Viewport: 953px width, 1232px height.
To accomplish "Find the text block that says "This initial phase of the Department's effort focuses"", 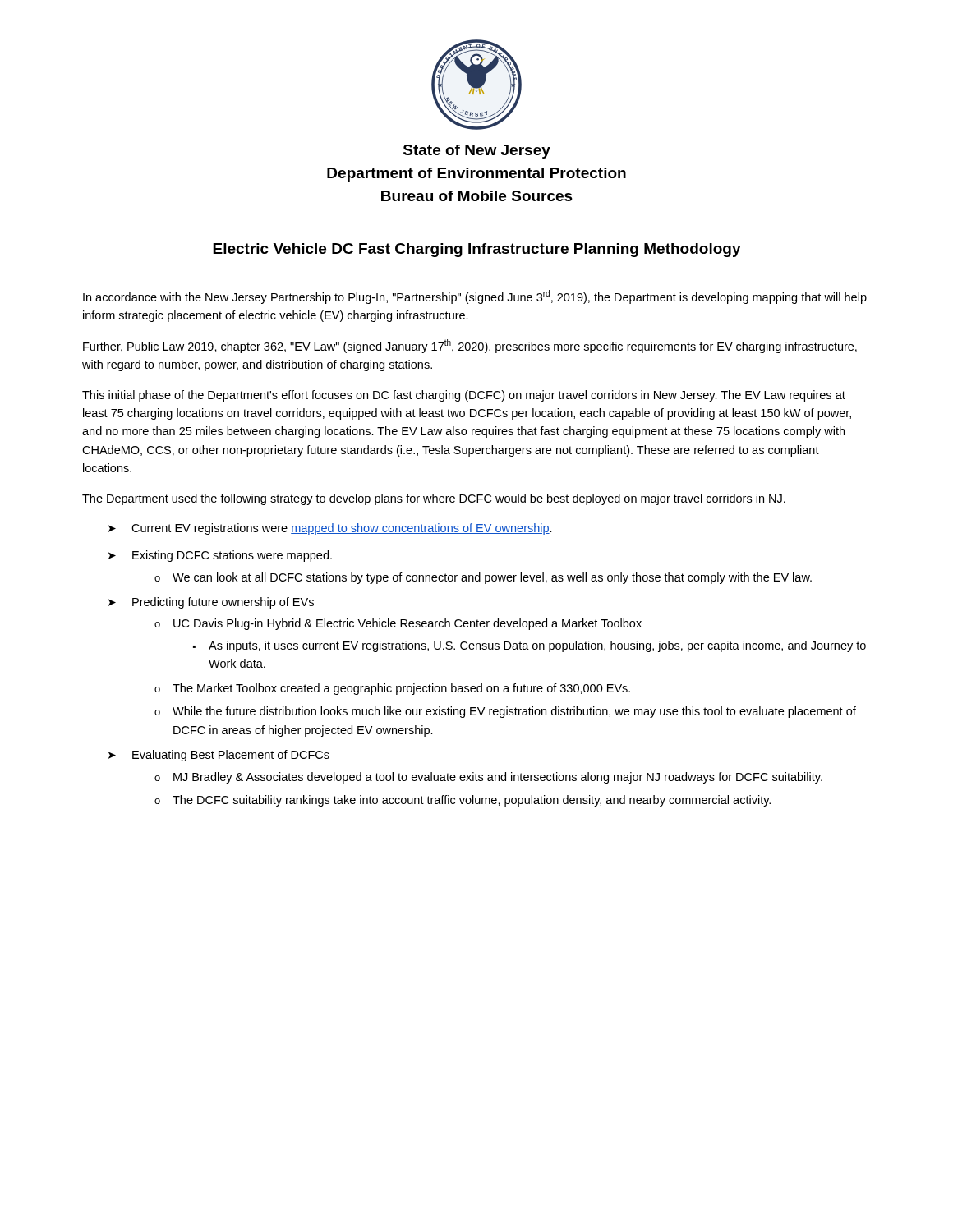I will point(467,432).
